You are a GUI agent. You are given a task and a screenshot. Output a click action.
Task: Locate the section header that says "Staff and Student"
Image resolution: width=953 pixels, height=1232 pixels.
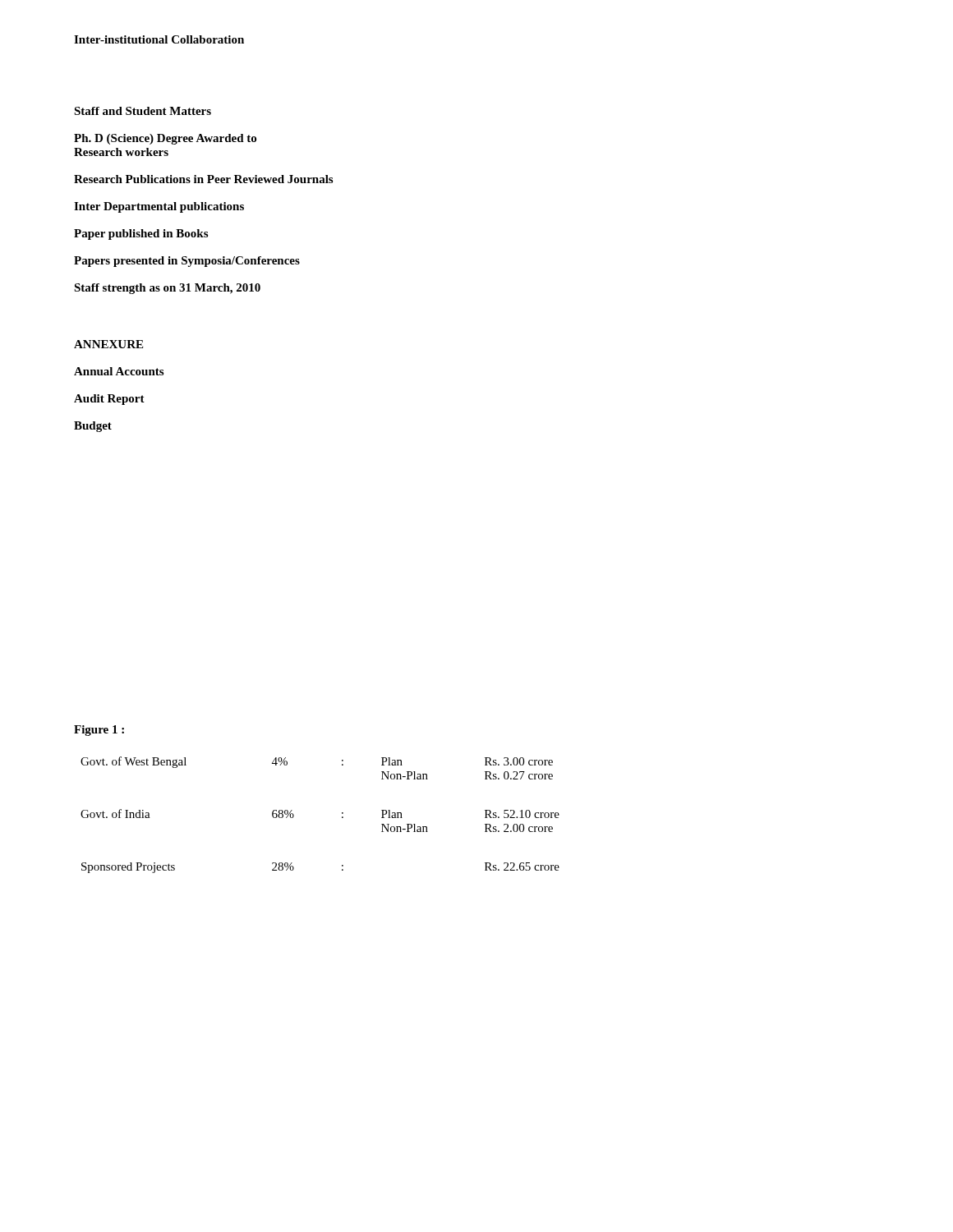pos(143,111)
